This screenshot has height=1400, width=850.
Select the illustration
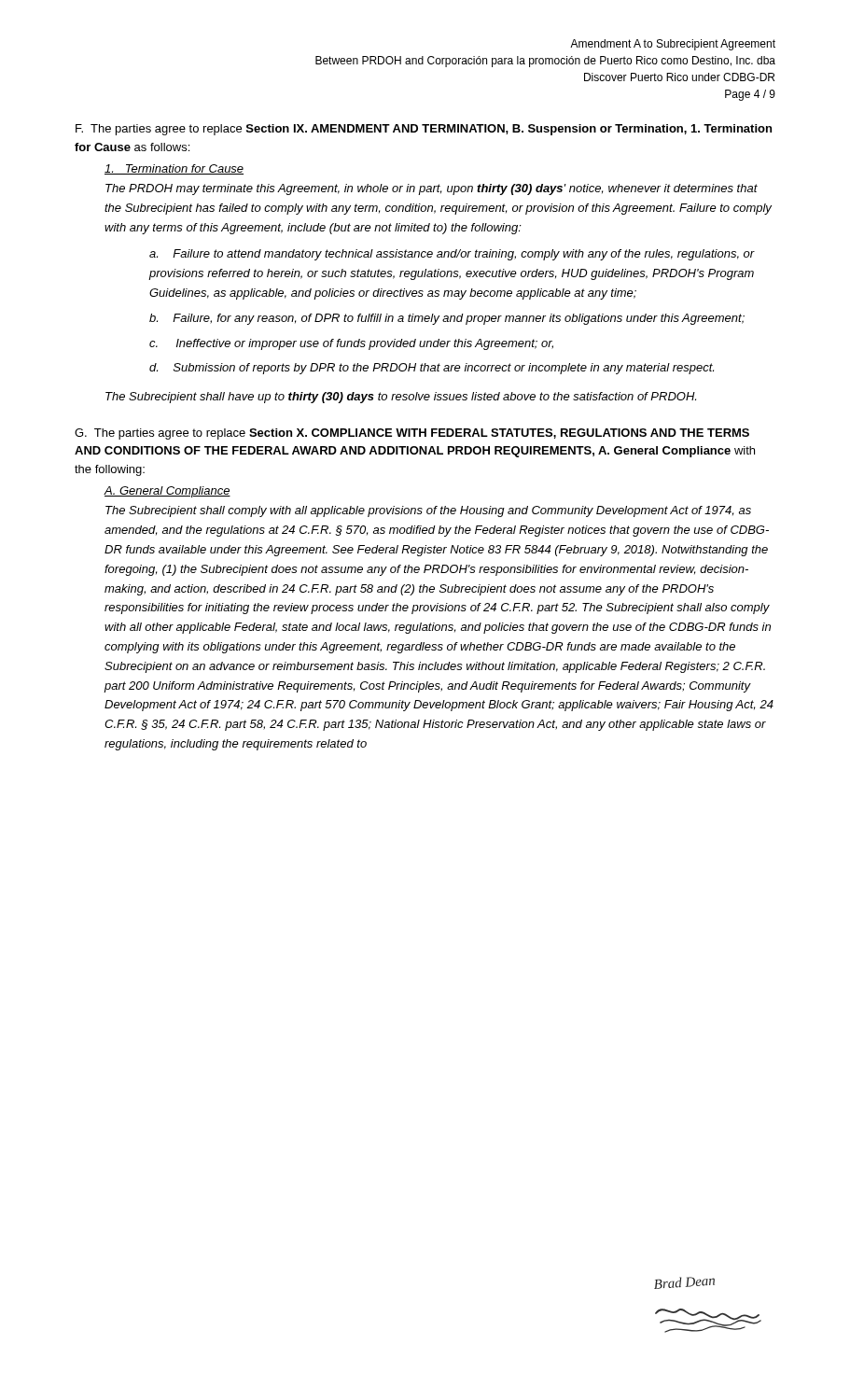click(x=707, y=1312)
